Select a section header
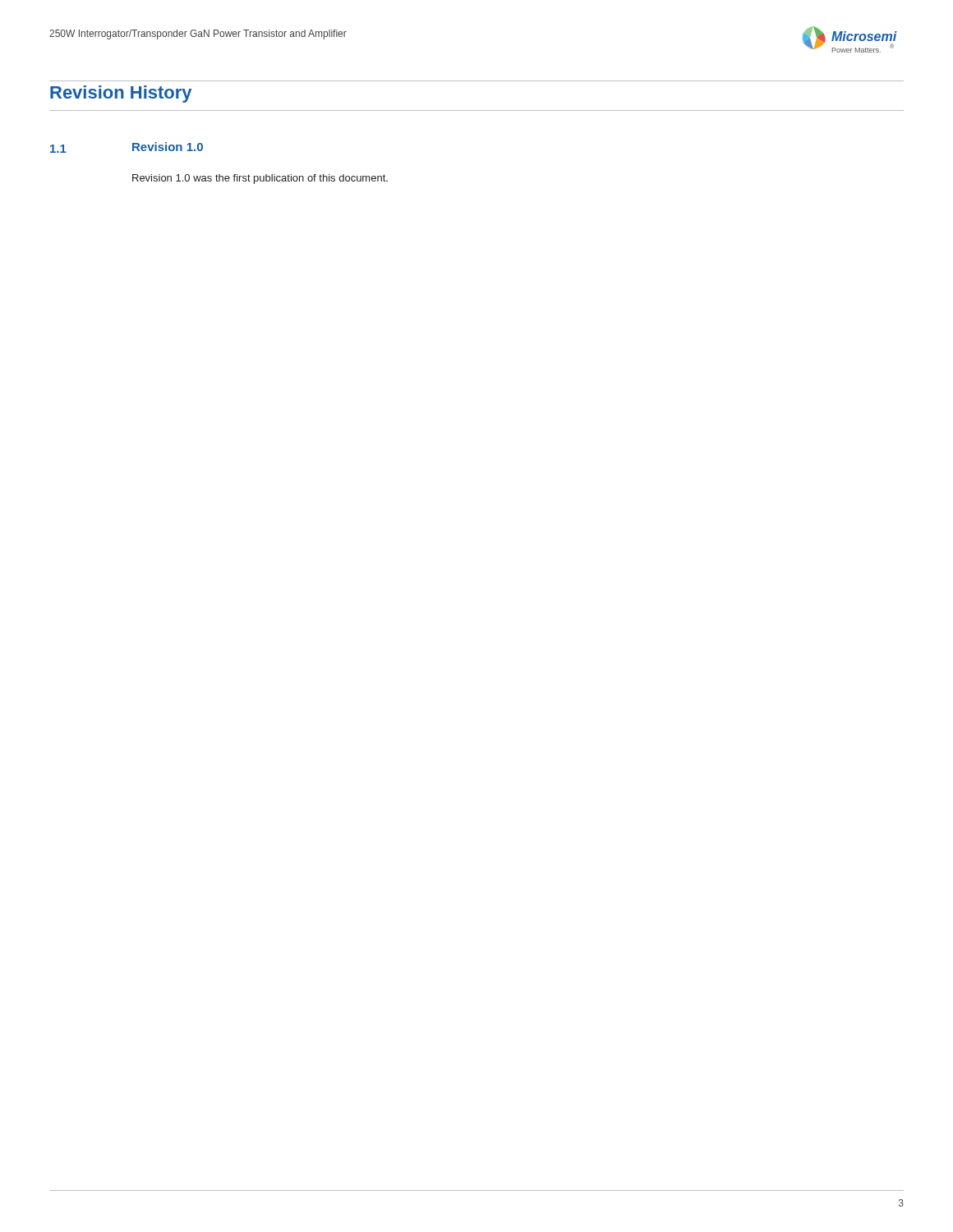The image size is (953, 1232). pyautogui.click(x=58, y=148)
